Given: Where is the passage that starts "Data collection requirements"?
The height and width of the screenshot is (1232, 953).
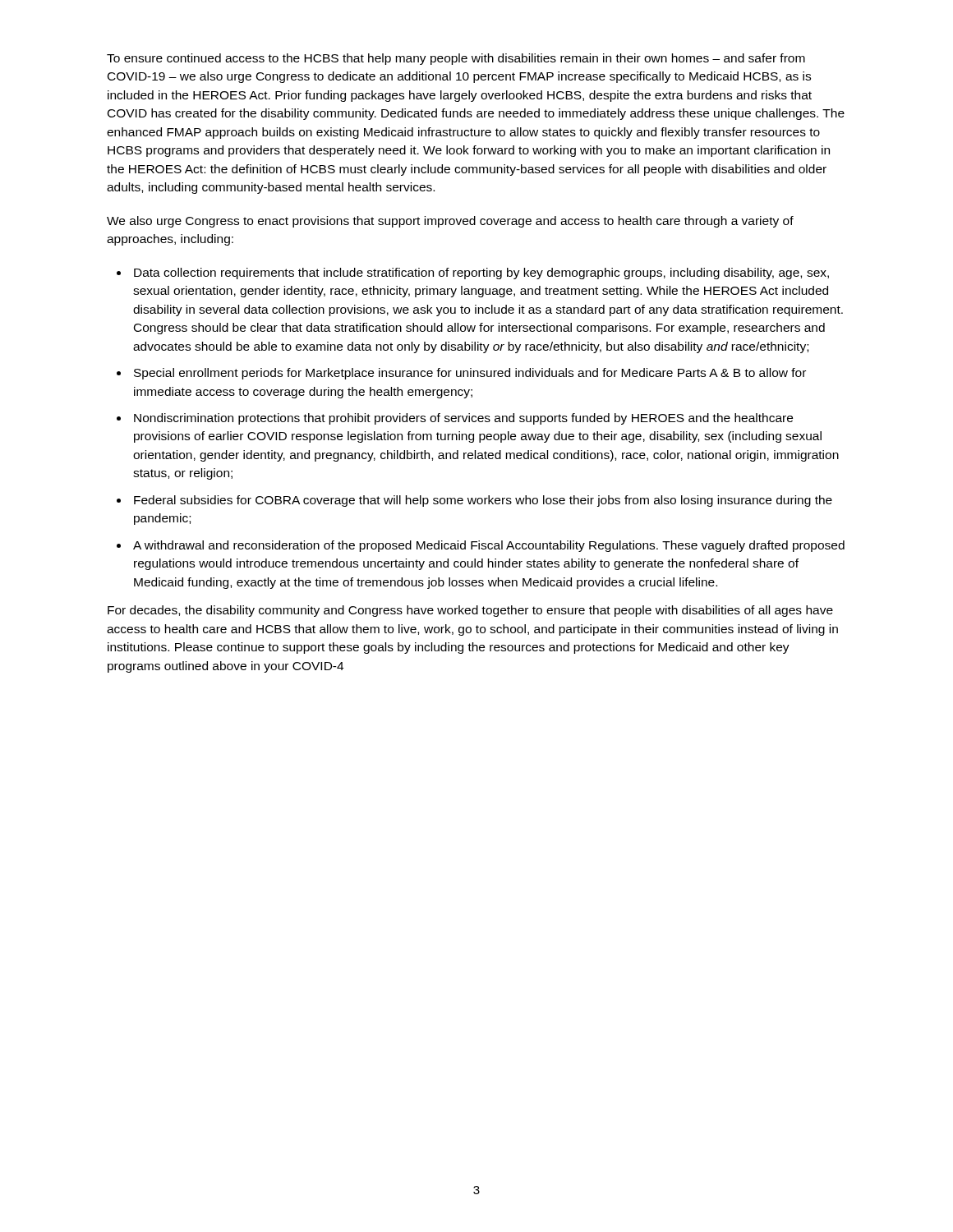Looking at the screenshot, I should [488, 309].
